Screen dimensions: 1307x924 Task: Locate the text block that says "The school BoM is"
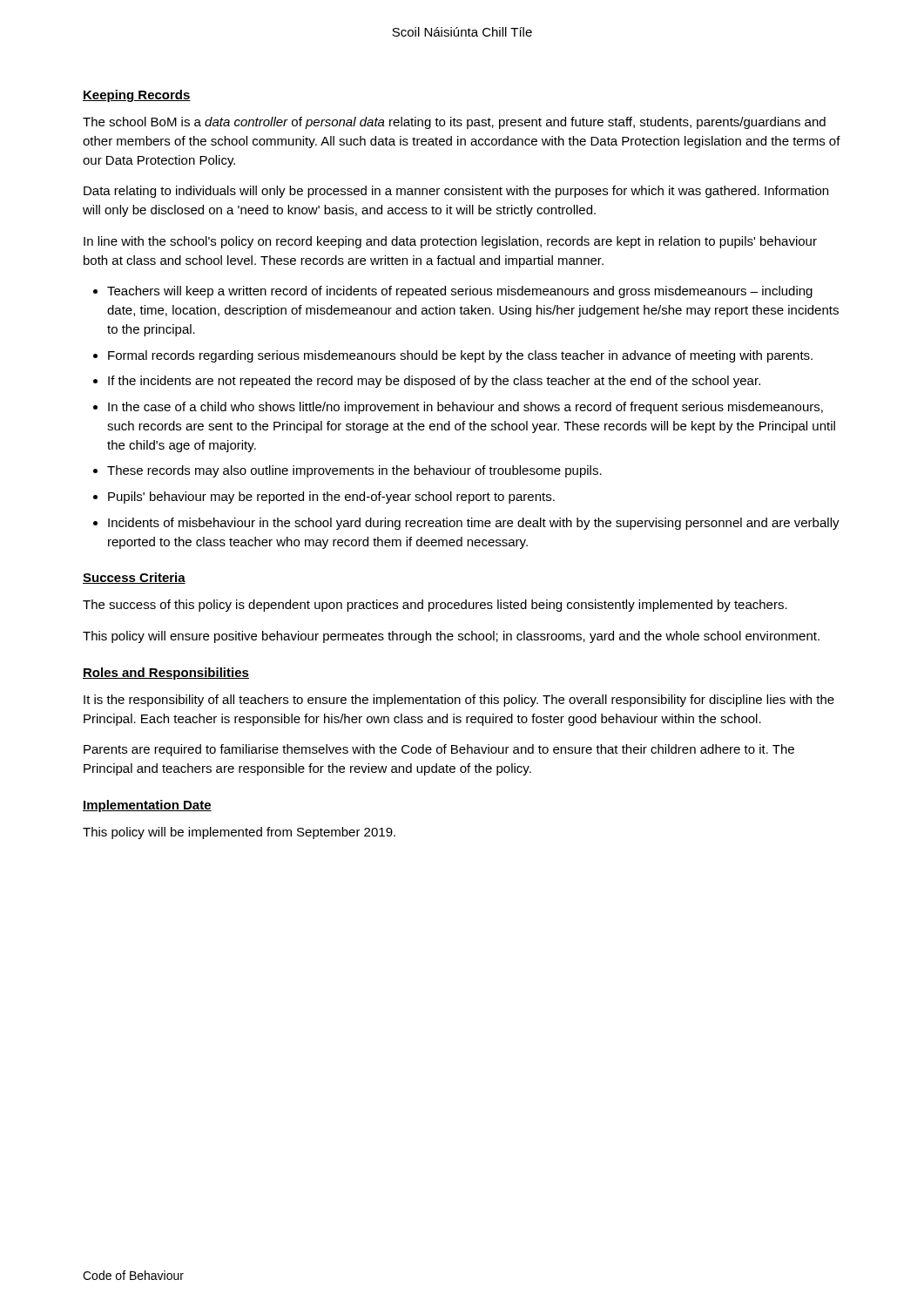coord(461,141)
